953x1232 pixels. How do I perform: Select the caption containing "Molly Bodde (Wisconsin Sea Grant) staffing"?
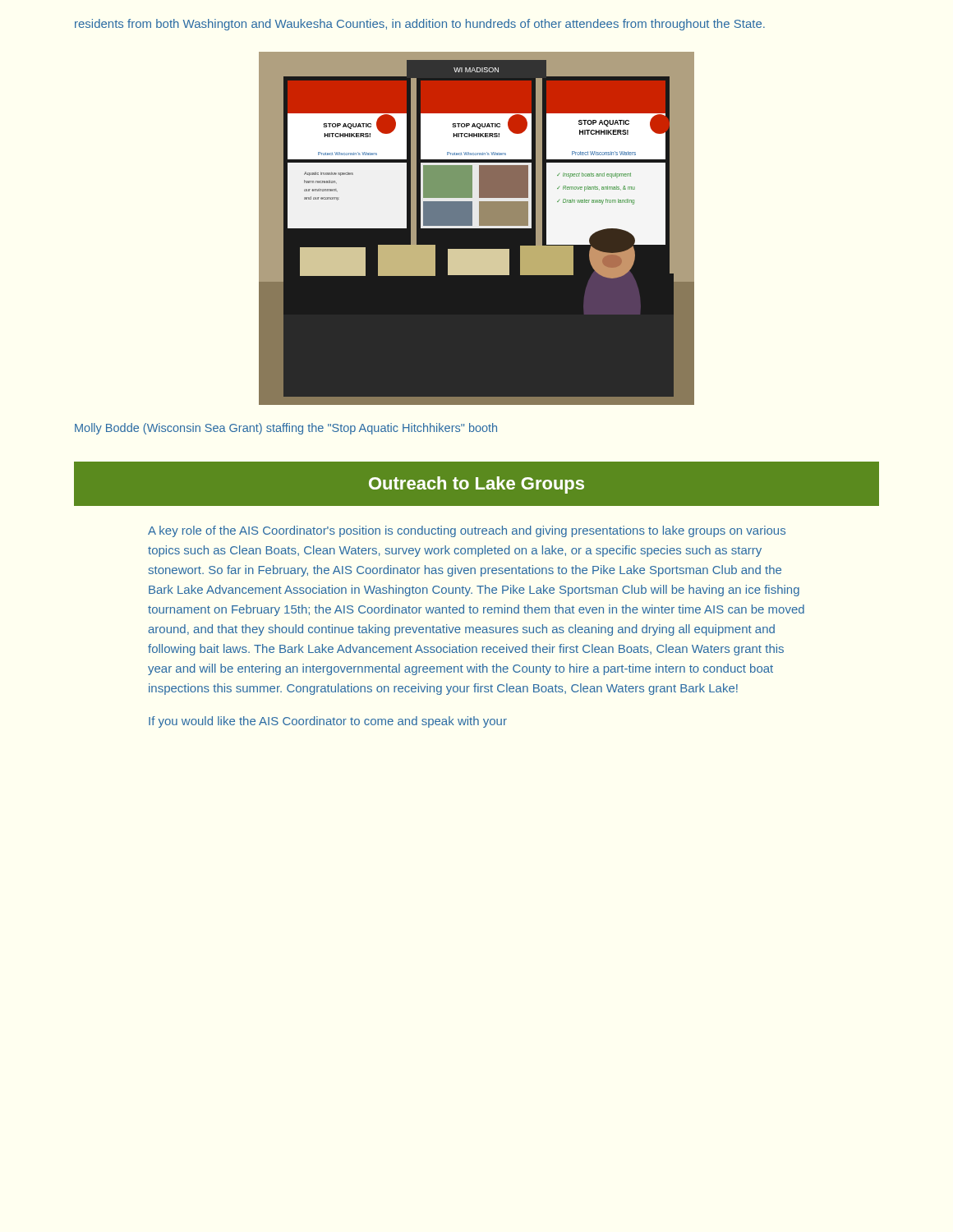pyautogui.click(x=286, y=428)
